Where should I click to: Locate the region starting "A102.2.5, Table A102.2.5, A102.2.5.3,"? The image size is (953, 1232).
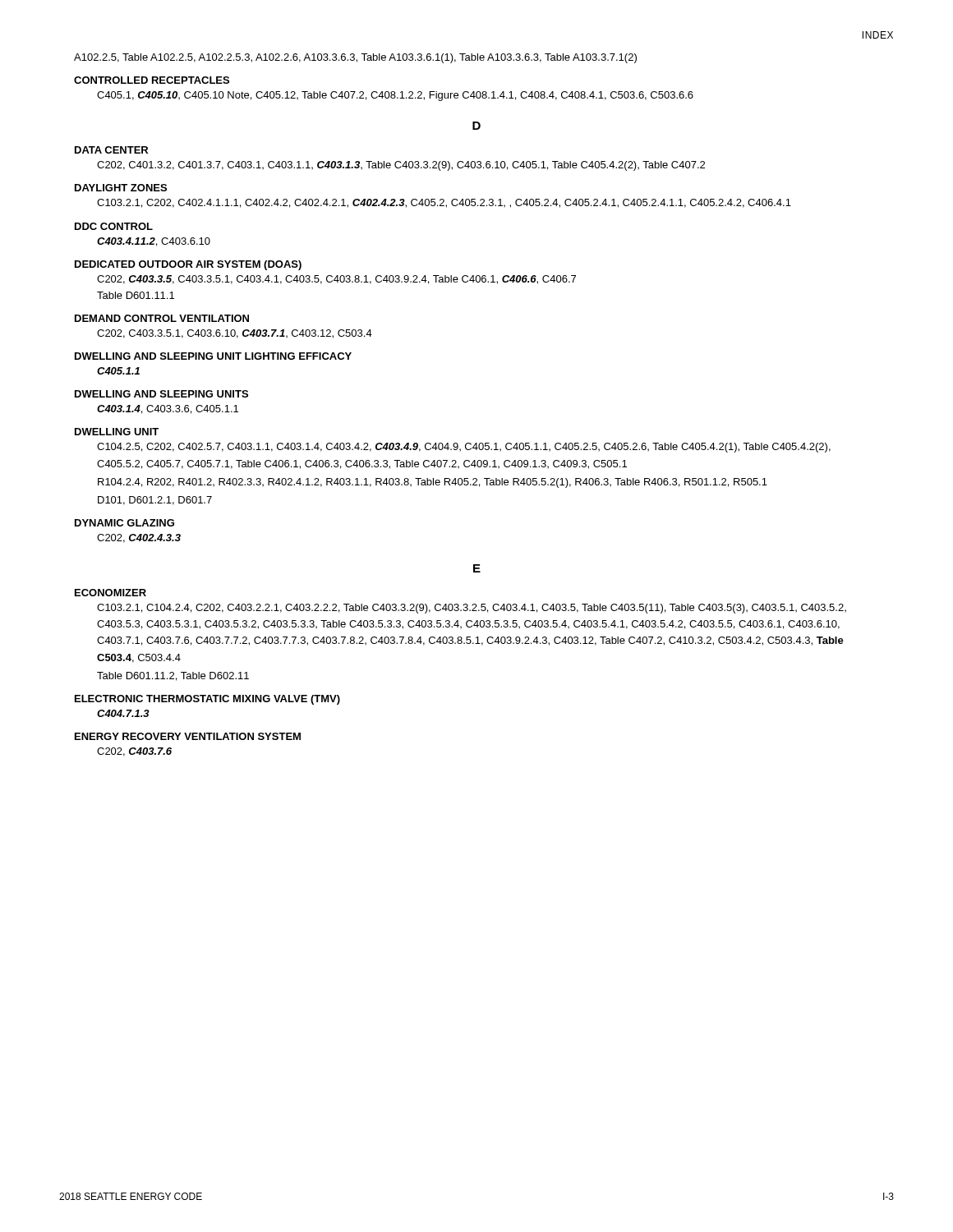coord(356,57)
